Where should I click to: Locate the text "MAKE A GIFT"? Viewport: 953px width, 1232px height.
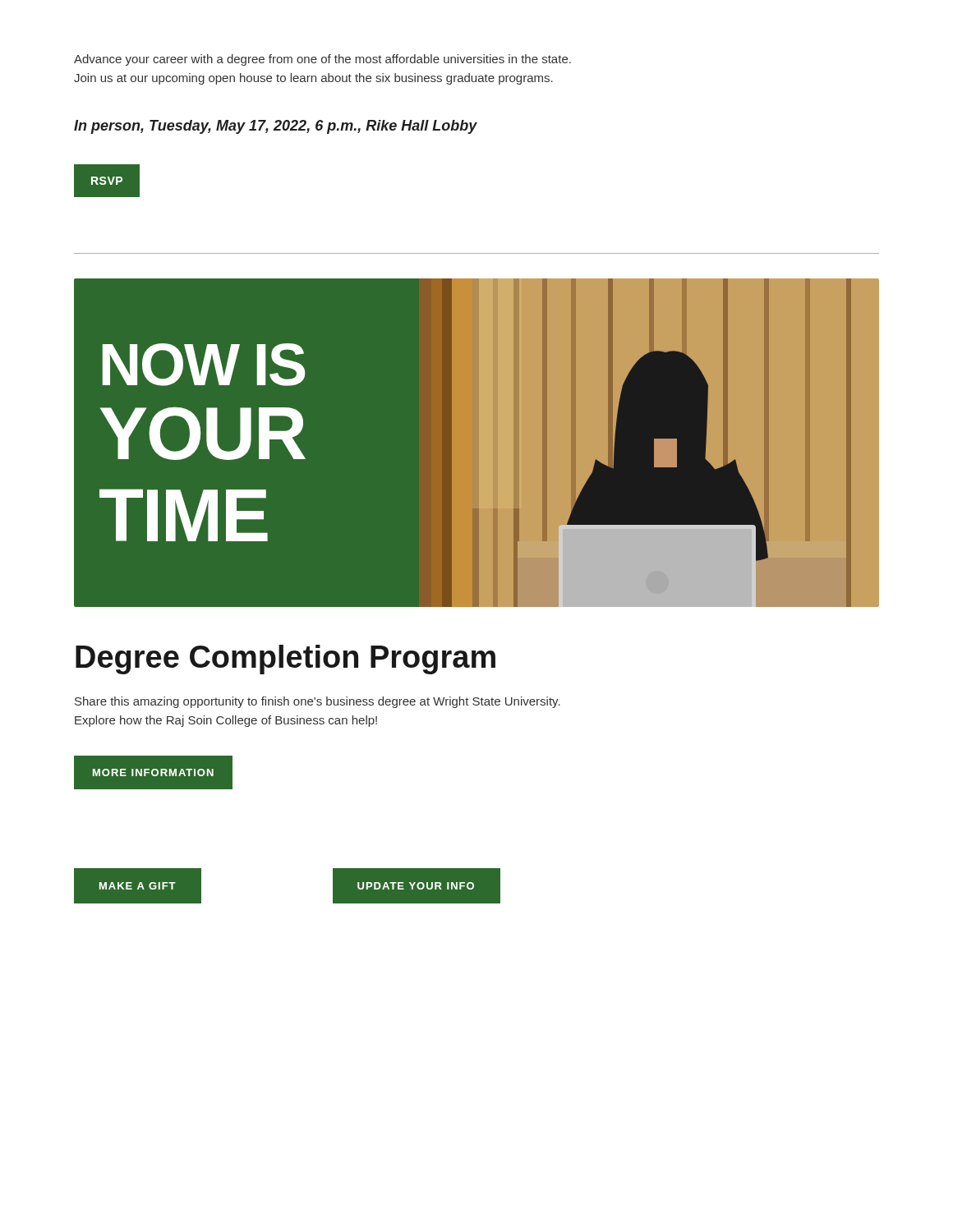click(137, 886)
